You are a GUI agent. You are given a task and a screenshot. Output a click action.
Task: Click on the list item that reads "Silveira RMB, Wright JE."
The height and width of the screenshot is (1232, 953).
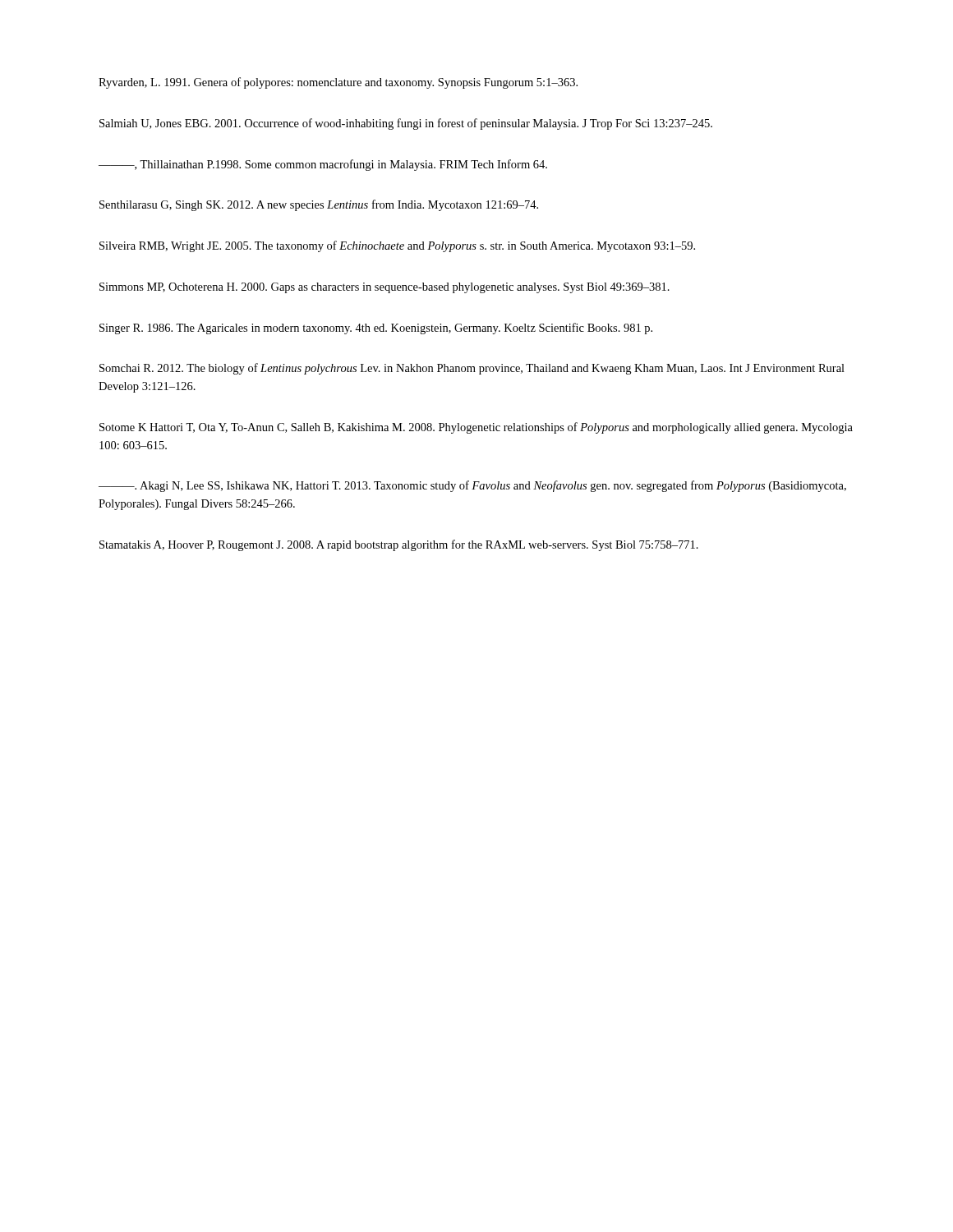click(x=397, y=246)
